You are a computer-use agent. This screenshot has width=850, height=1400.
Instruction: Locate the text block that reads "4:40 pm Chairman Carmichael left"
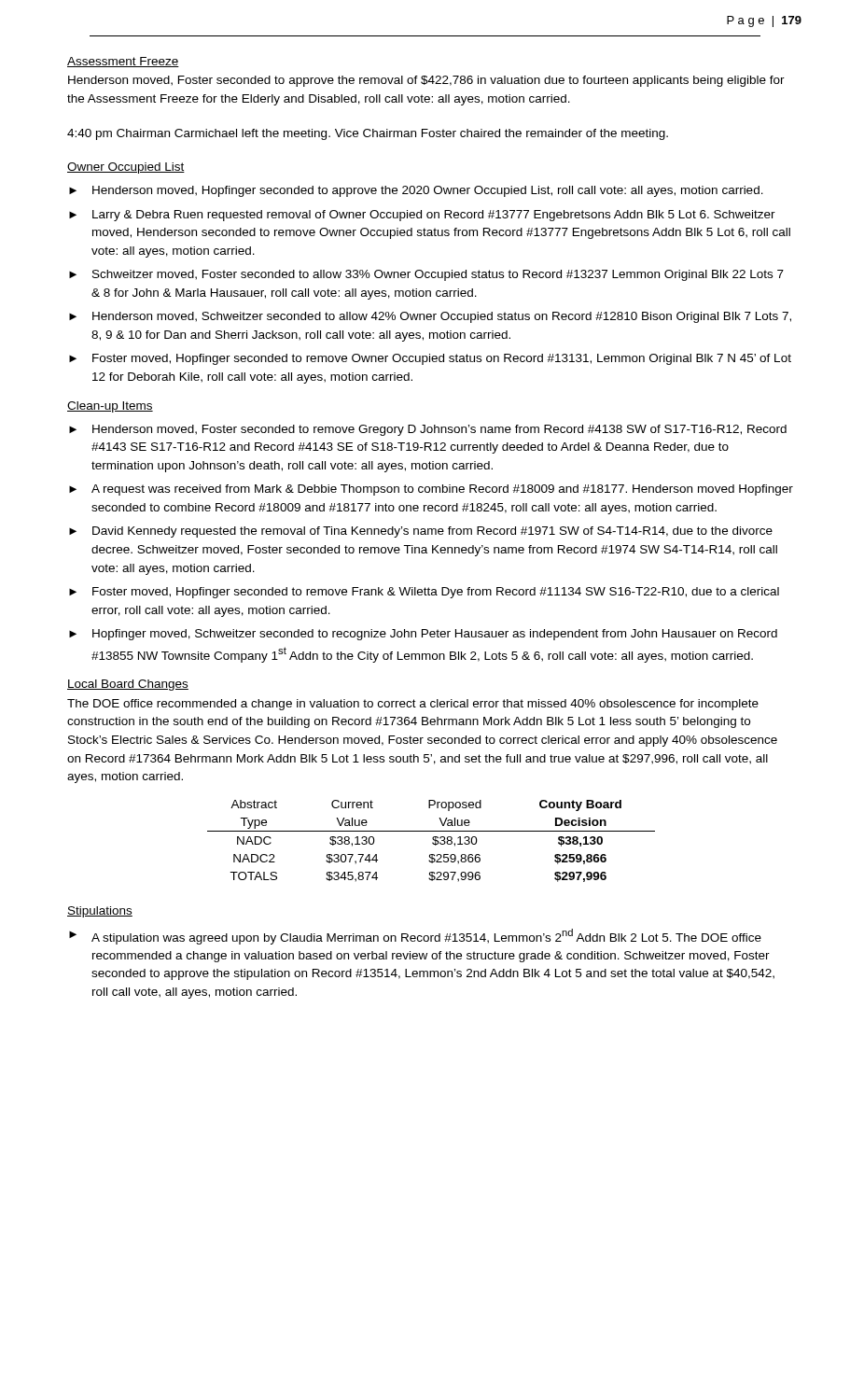pos(368,133)
